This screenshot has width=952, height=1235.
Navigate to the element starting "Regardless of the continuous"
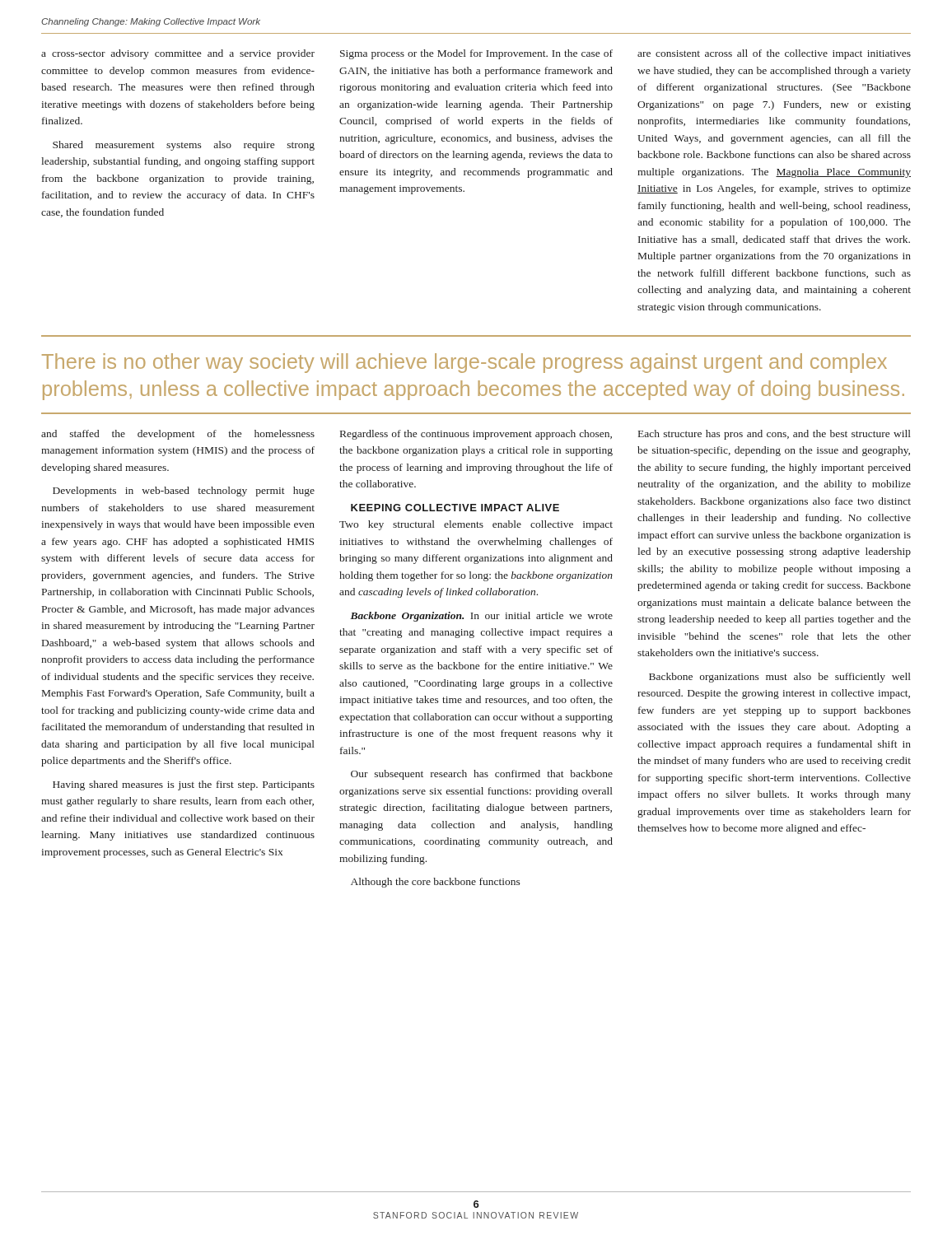click(x=476, y=658)
